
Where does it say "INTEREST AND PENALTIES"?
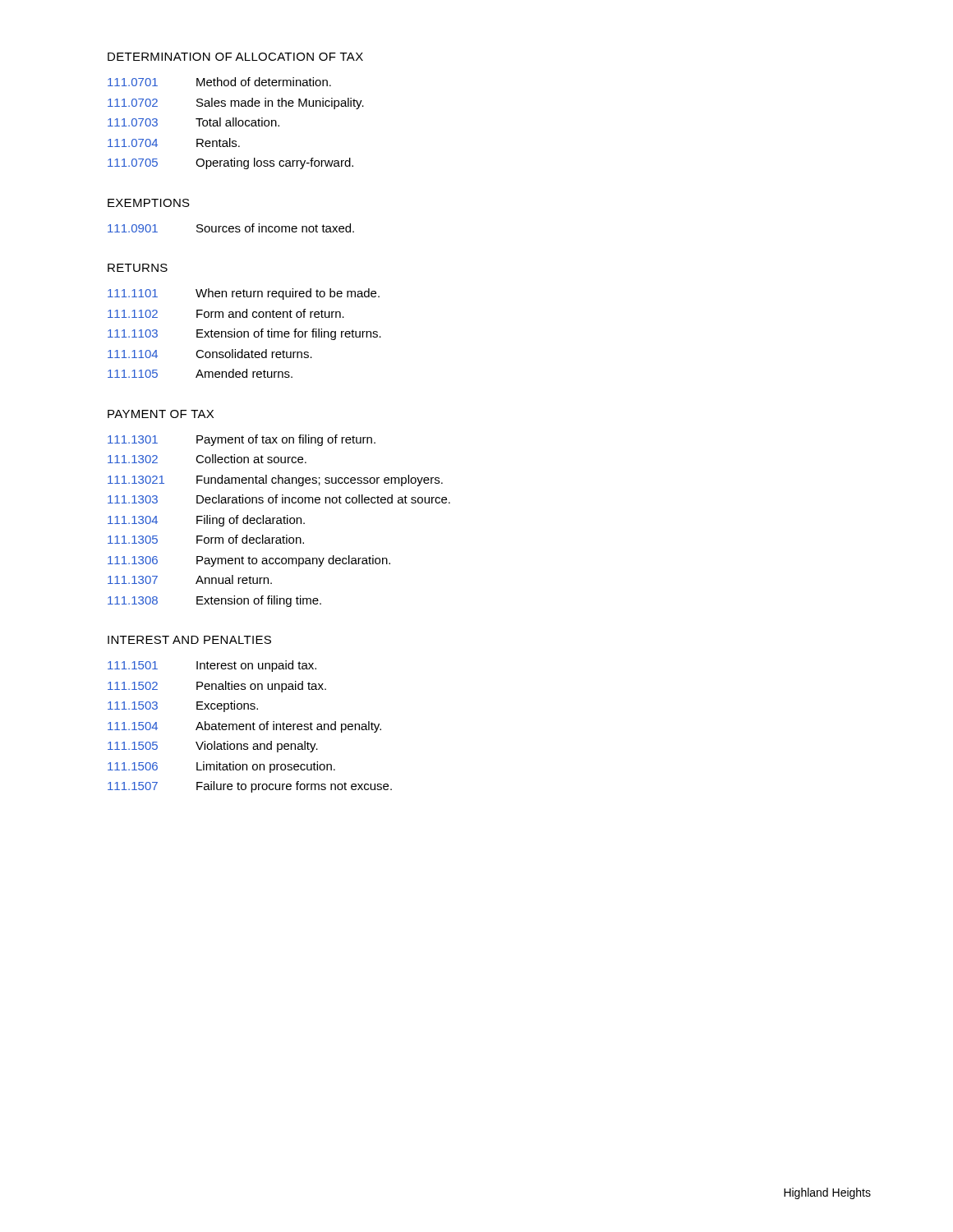(189, 639)
